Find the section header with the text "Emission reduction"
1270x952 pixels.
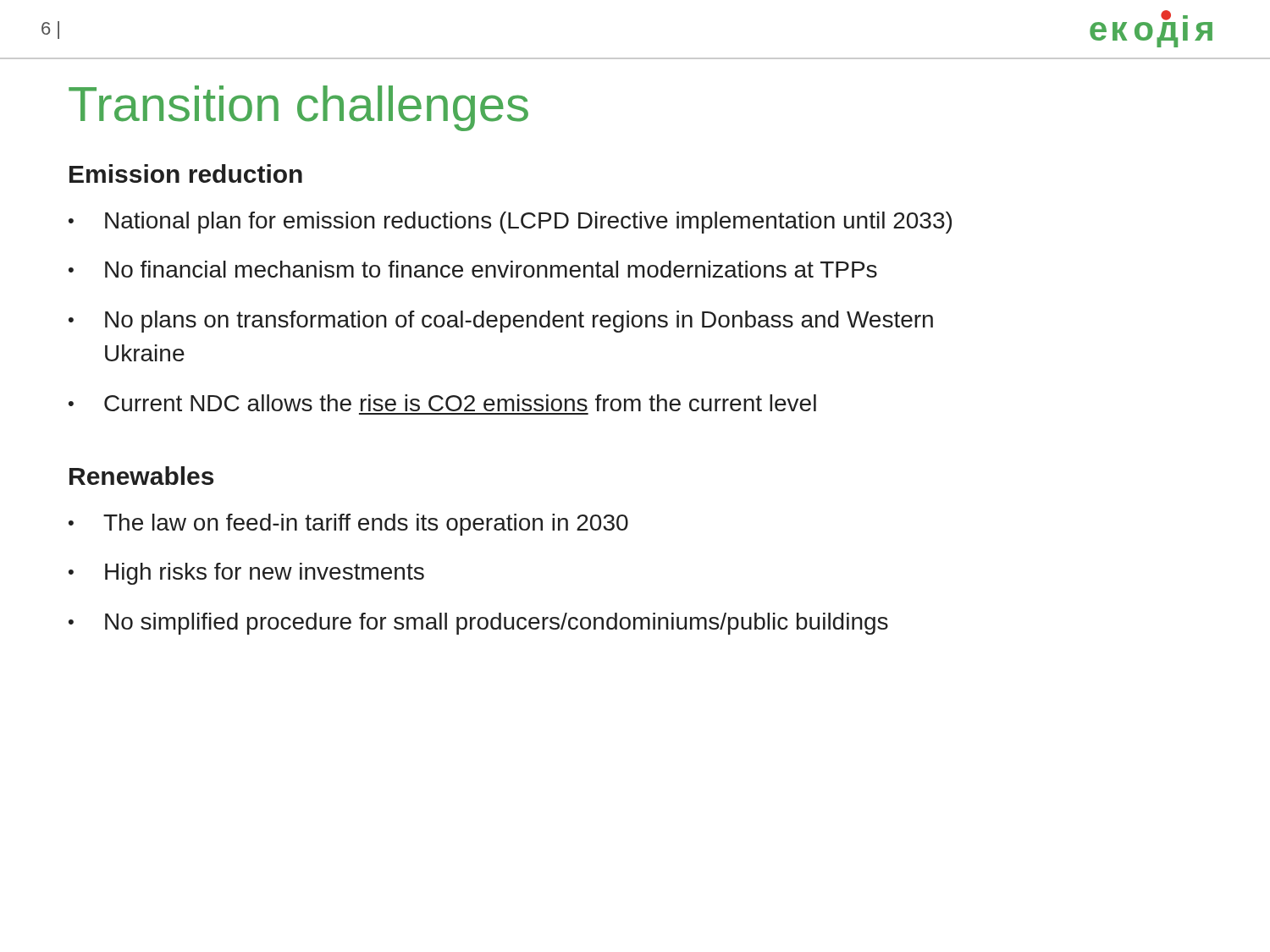pos(186,174)
